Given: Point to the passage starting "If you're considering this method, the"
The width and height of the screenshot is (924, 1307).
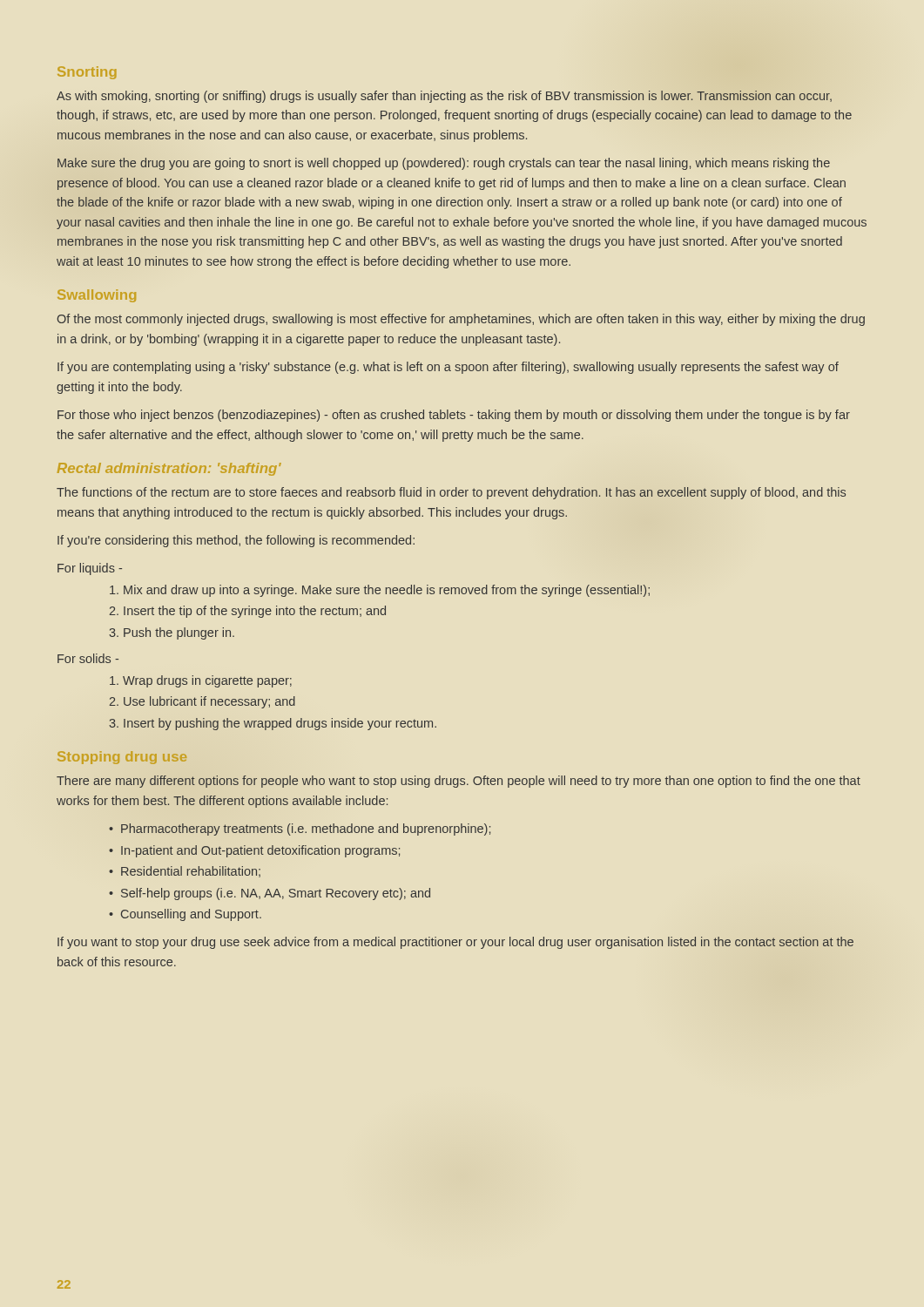Looking at the screenshot, I should click(x=236, y=540).
